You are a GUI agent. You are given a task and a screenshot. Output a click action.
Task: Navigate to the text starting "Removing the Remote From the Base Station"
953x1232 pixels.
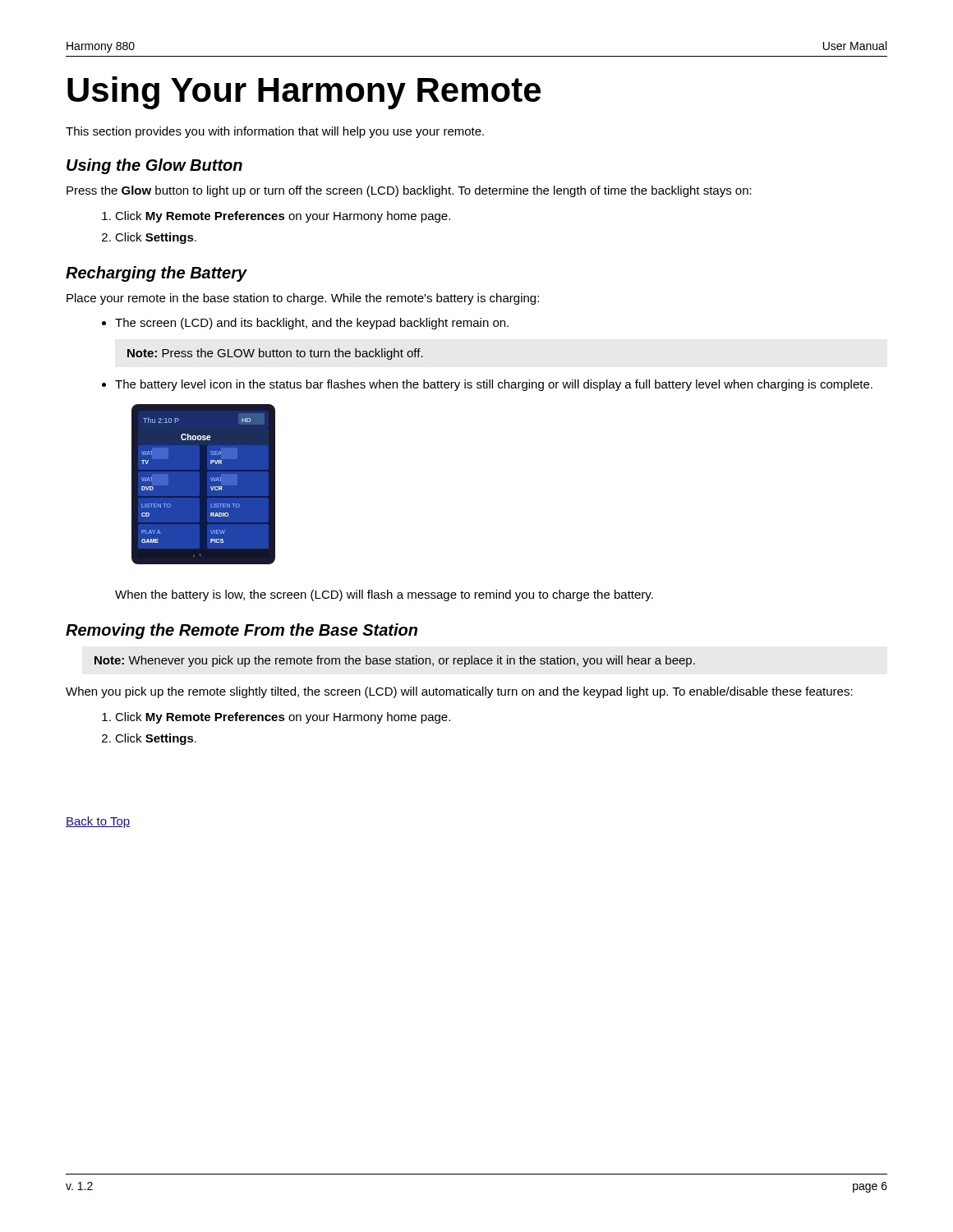pyautogui.click(x=242, y=631)
